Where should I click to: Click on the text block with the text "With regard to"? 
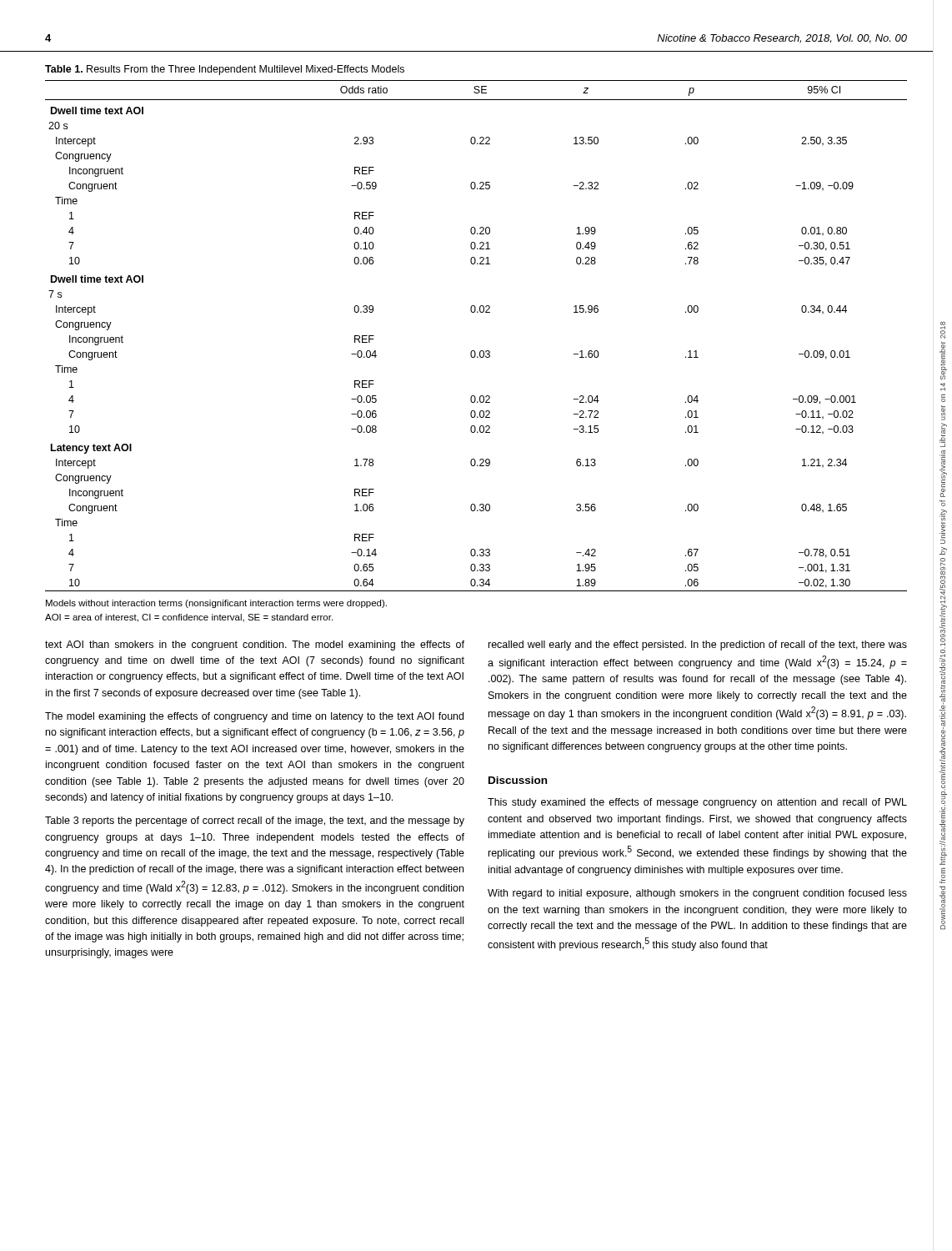pos(697,919)
